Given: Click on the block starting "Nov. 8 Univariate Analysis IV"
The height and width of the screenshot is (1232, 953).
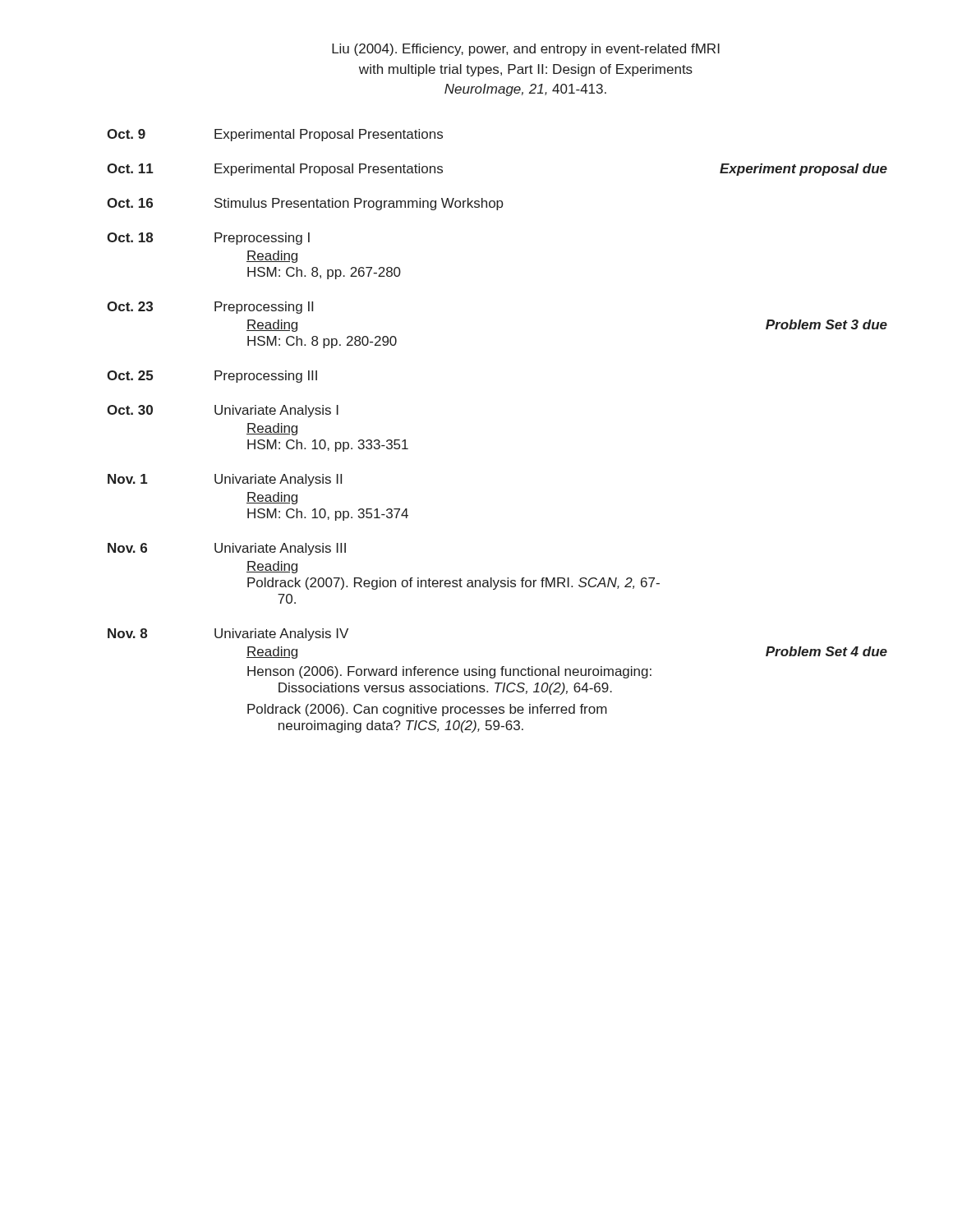Looking at the screenshot, I should 497,680.
